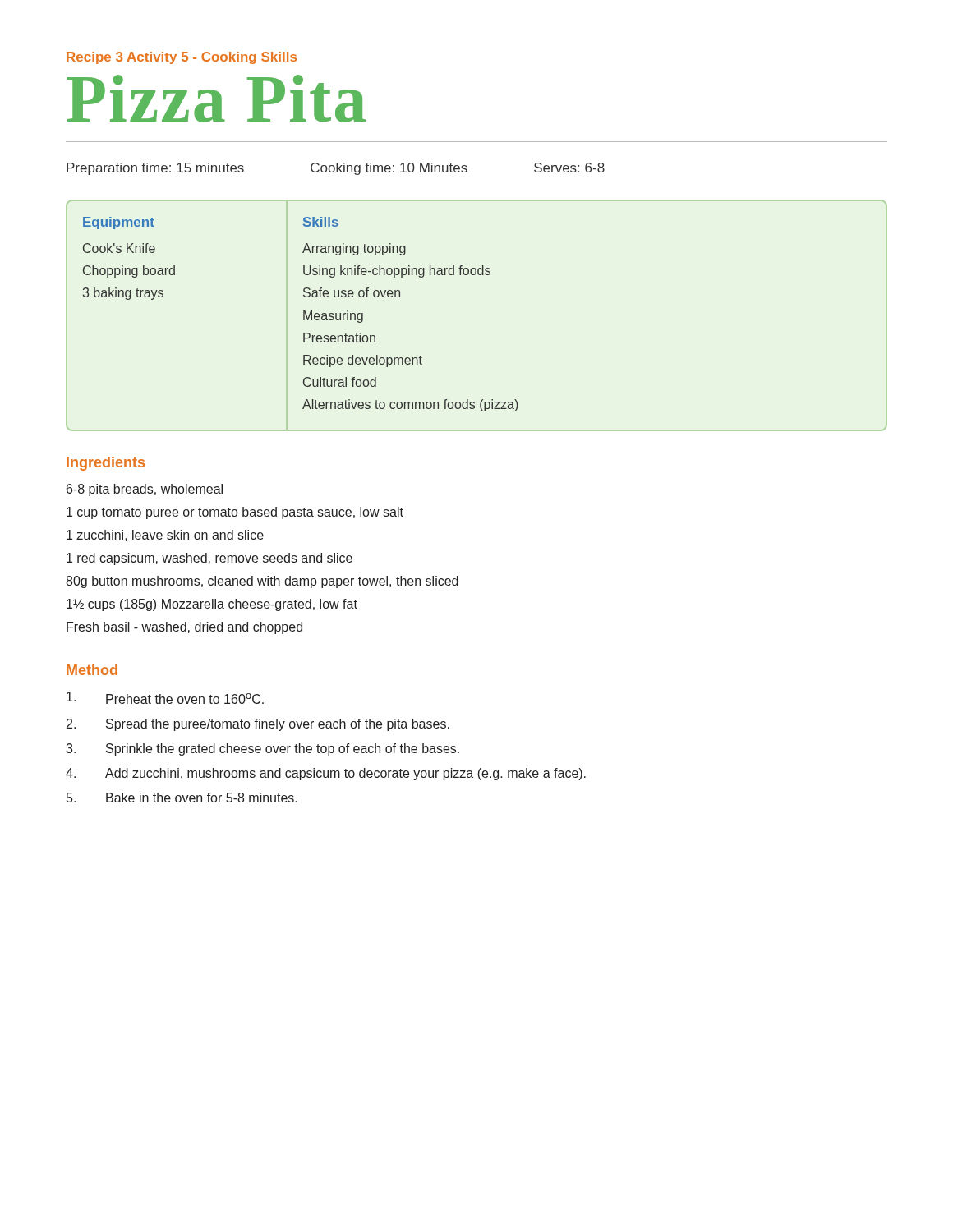The width and height of the screenshot is (953, 1232).
Task: Point to the element starting "1 red capsicum, washed, remove seeds"
Action: click(x=209, y=558)
